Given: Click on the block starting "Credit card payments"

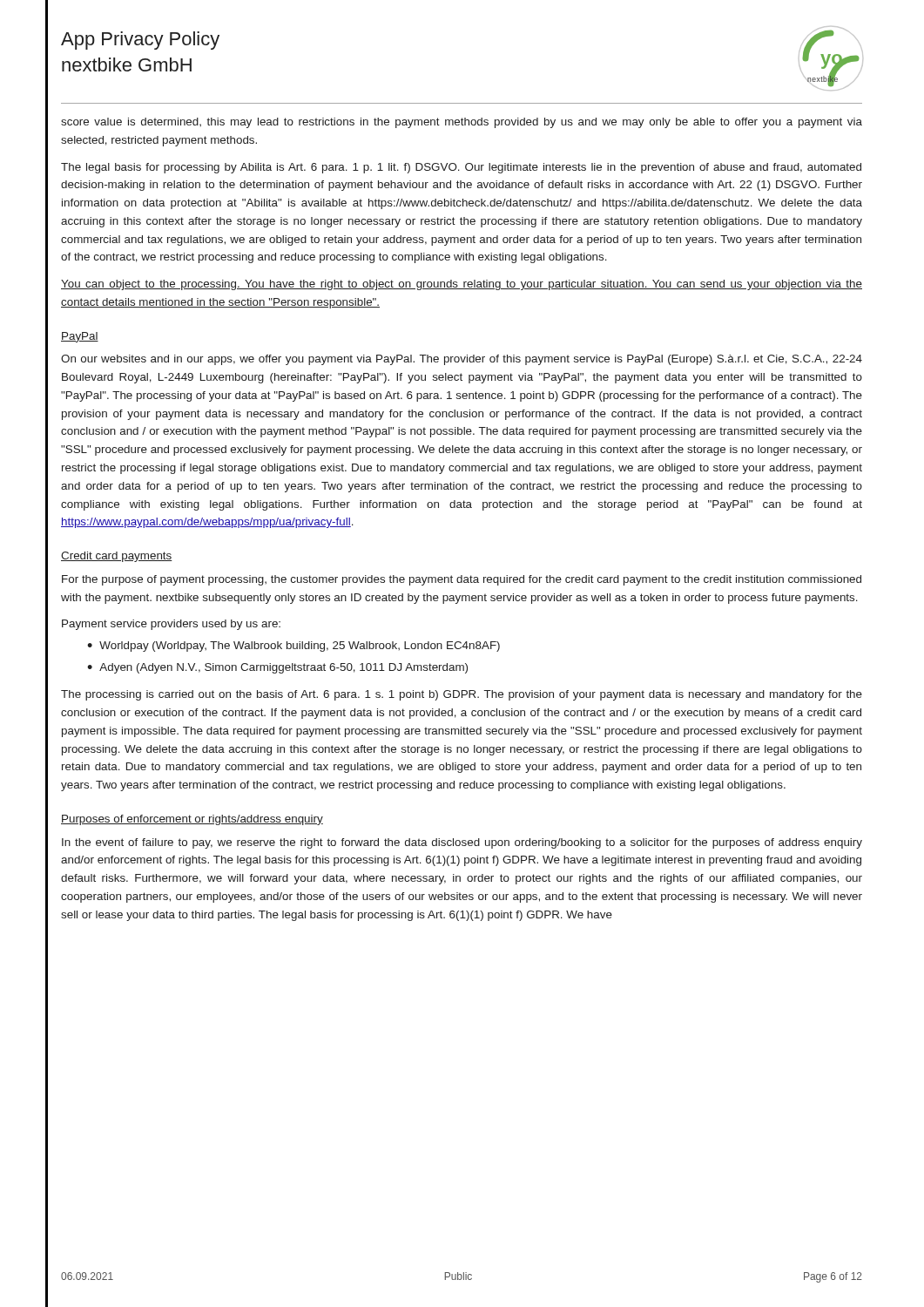Looking at the screenshot, I should click(116, 556).
